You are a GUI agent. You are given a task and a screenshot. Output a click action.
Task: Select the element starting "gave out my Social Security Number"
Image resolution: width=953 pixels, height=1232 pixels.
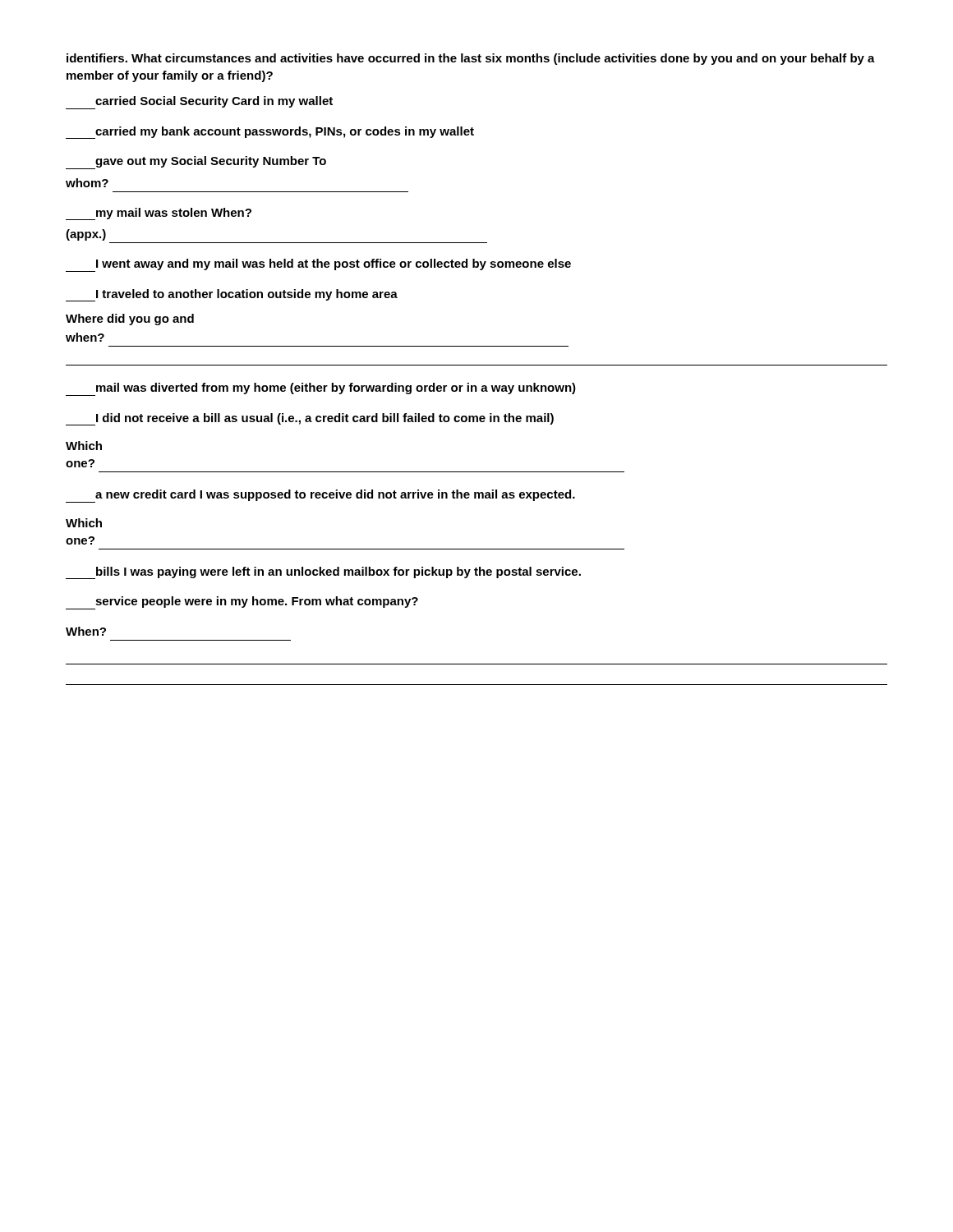(196, 161)
